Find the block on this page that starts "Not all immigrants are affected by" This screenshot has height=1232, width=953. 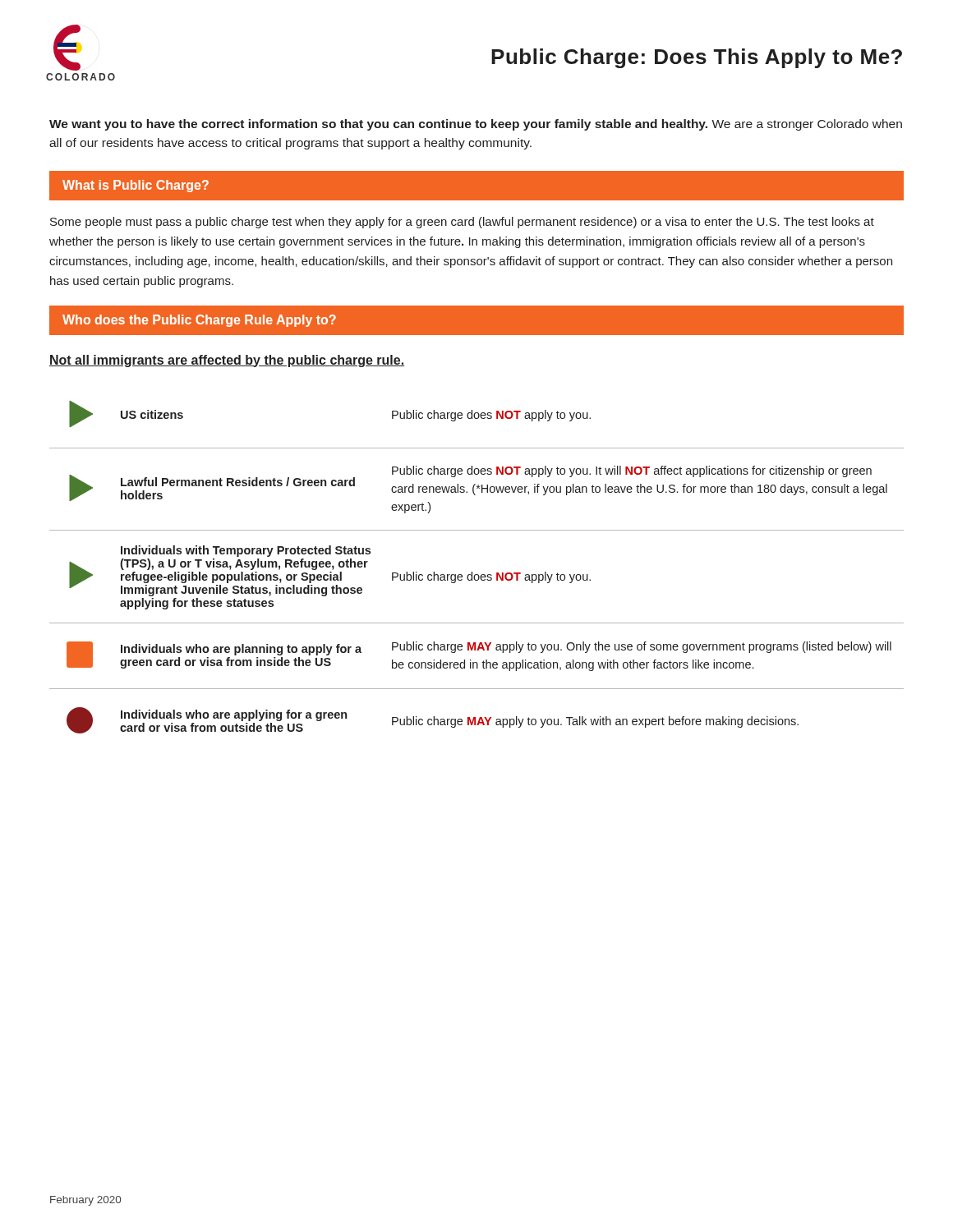point(227,360)
